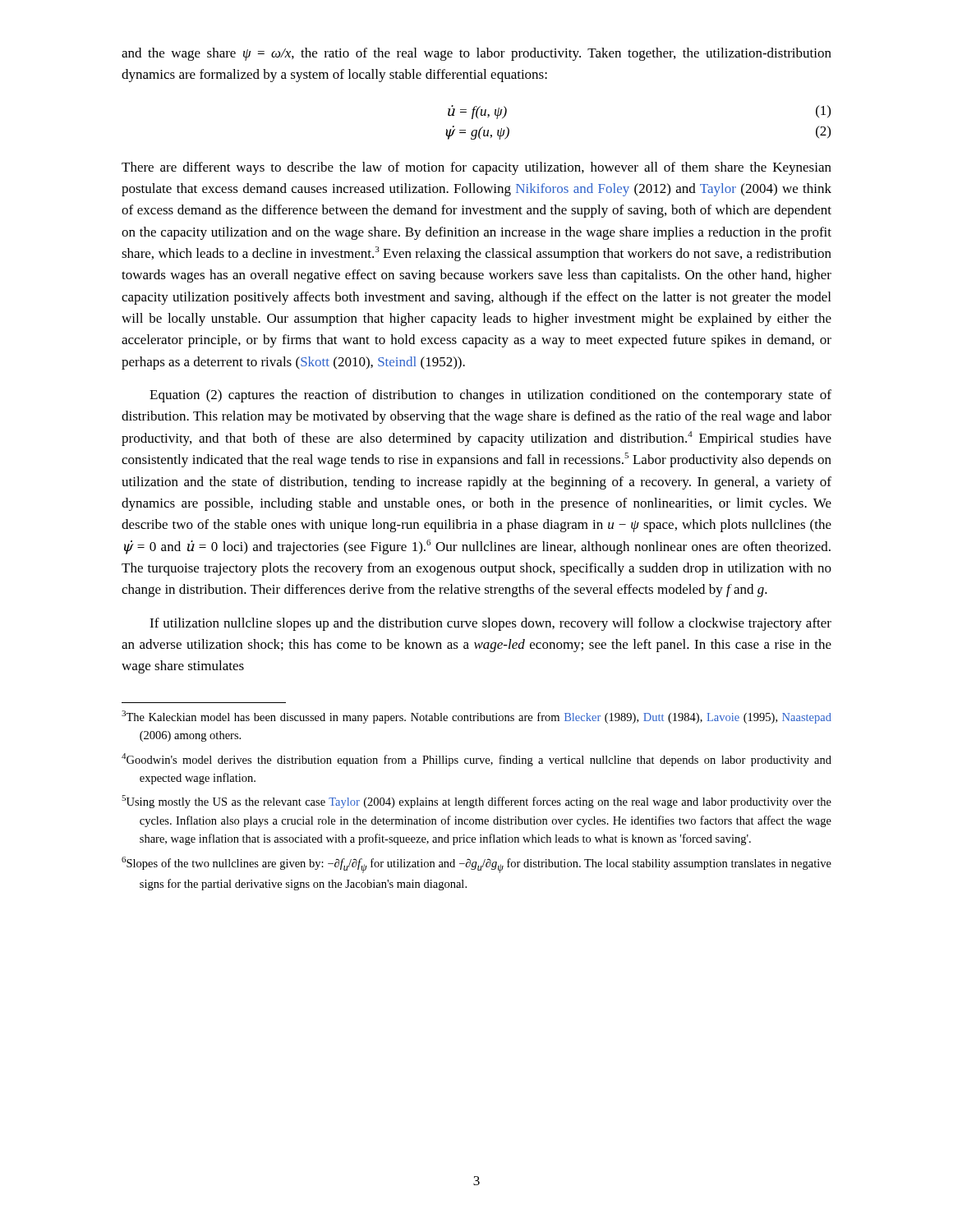Click on the block starting "Equation (2) captures the reaction of distribution to"
The width and height of the screenshot is (953, 1232).
[476, 493]
